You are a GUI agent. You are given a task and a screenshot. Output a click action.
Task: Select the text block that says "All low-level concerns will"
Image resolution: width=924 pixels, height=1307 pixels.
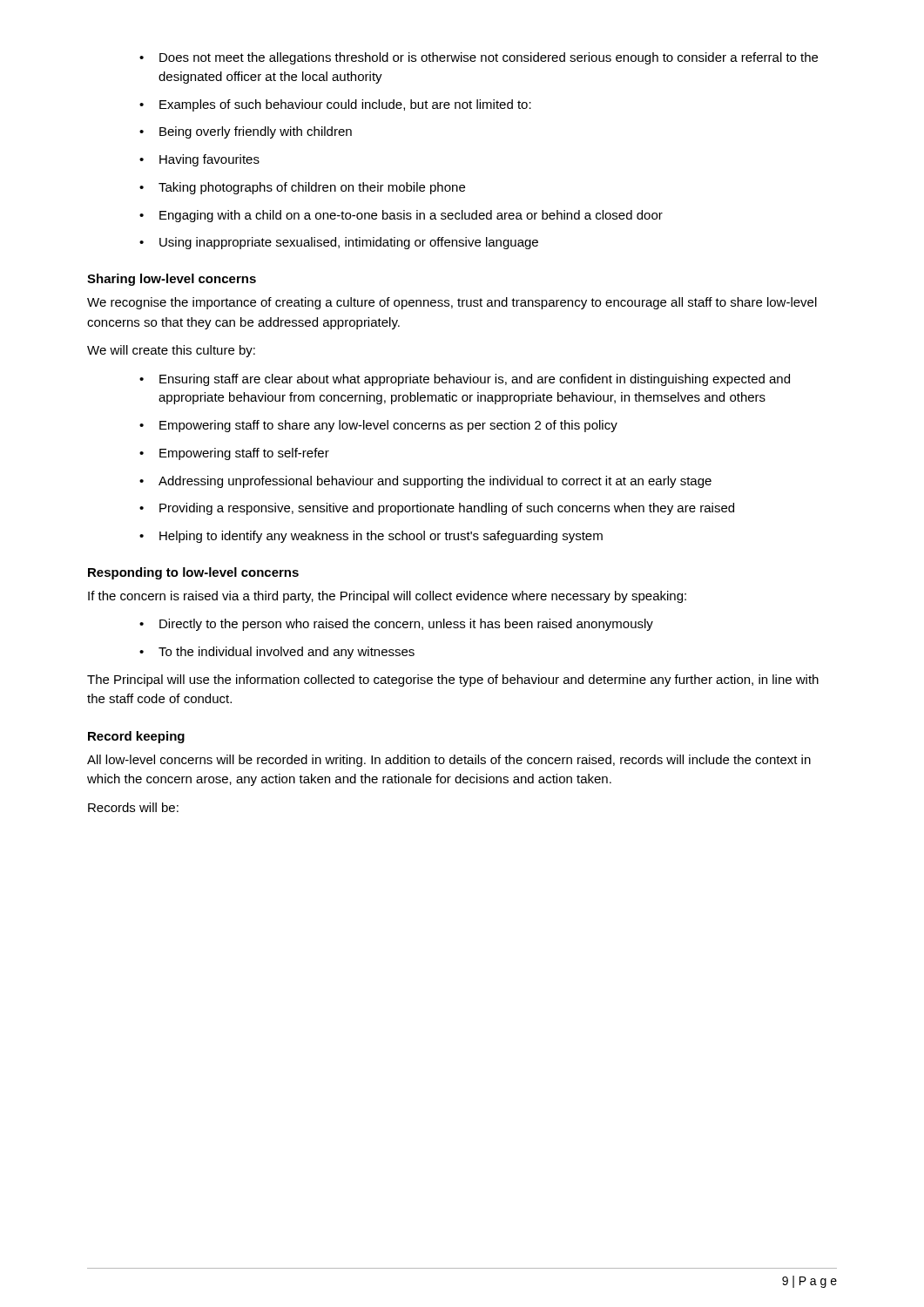tap(449, 769)
